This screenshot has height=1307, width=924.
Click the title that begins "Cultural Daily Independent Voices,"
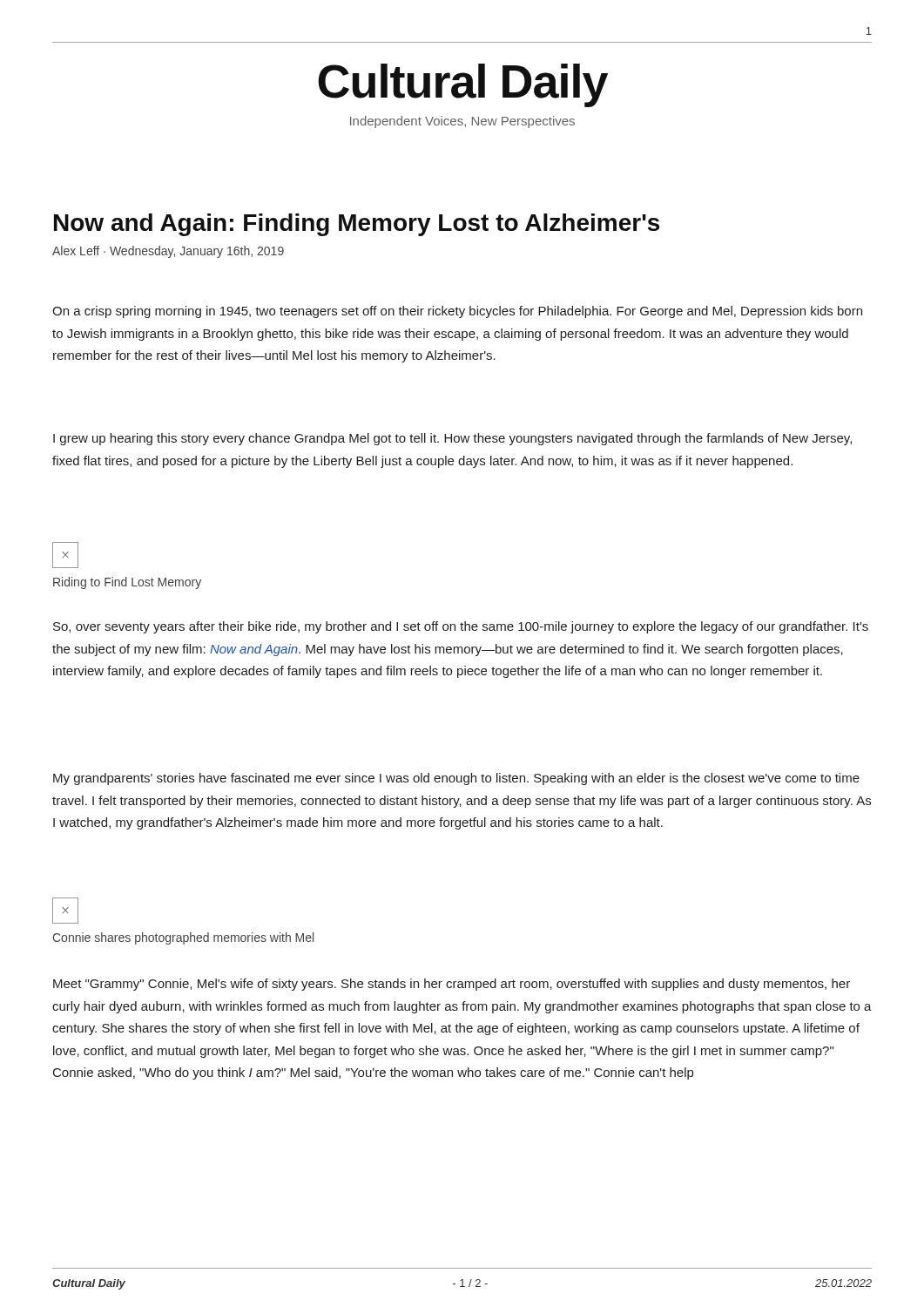[x=462, y=91]
